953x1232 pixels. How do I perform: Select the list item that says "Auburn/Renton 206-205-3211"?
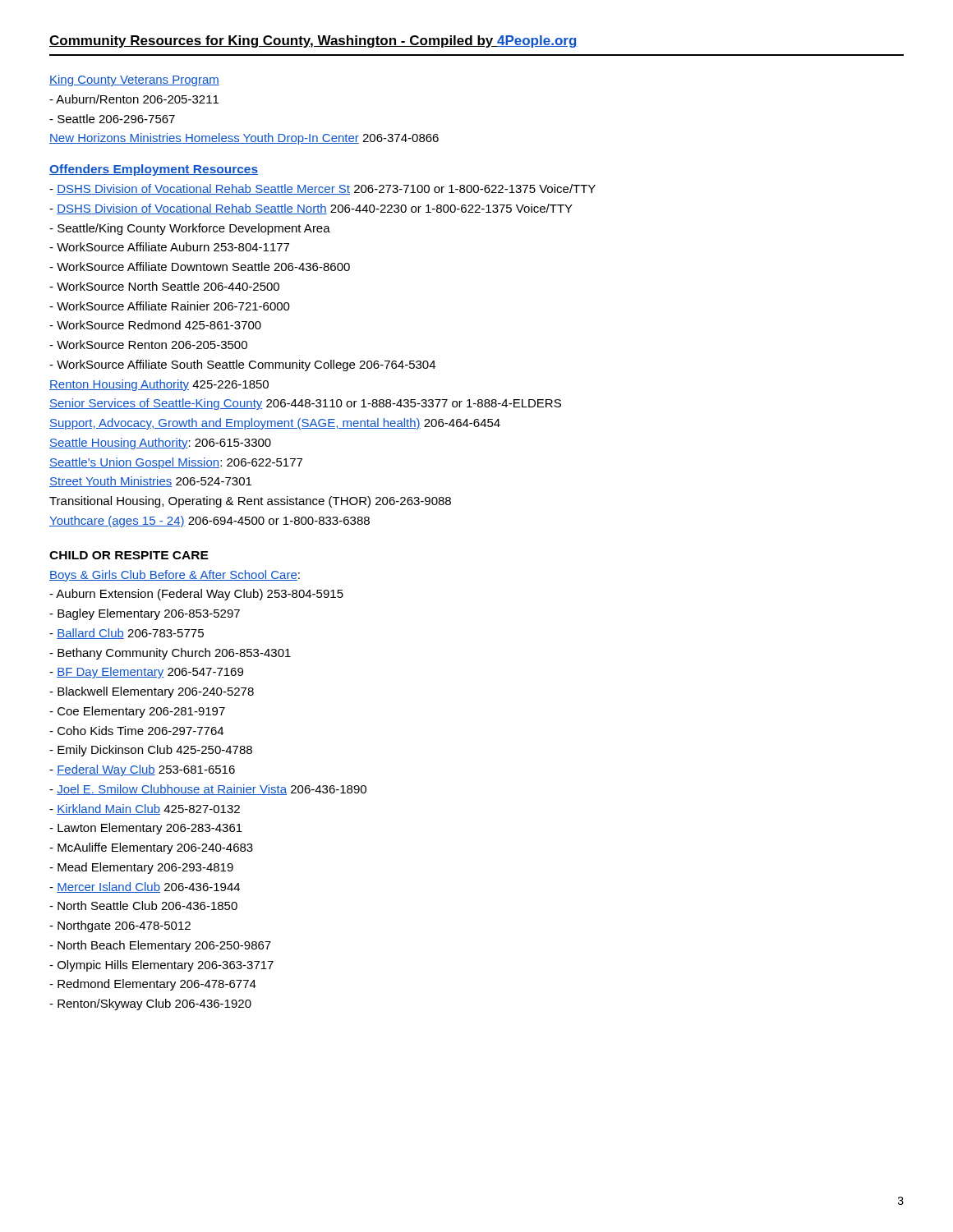click(134, 99)
